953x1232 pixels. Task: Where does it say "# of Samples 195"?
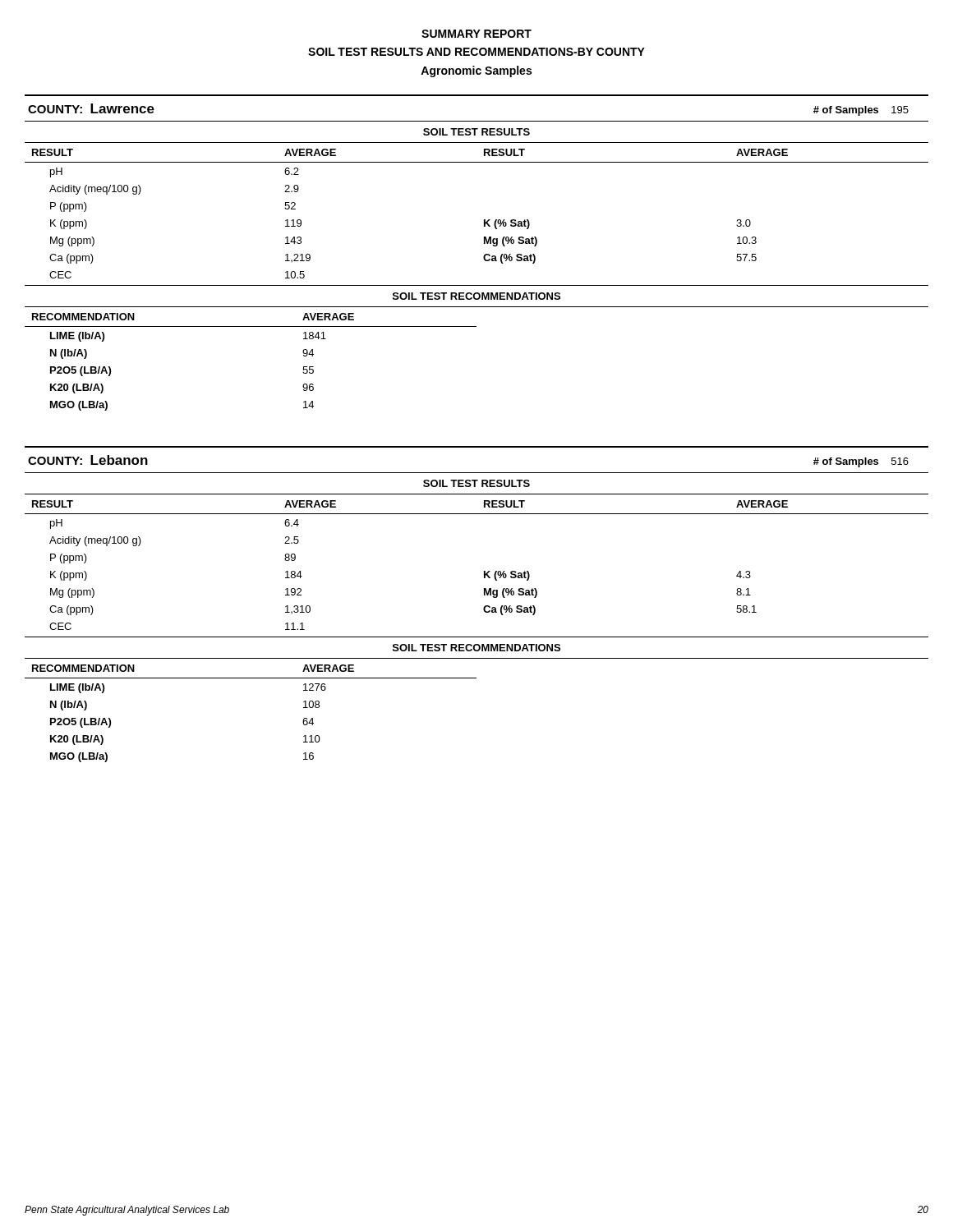point(861,110)
